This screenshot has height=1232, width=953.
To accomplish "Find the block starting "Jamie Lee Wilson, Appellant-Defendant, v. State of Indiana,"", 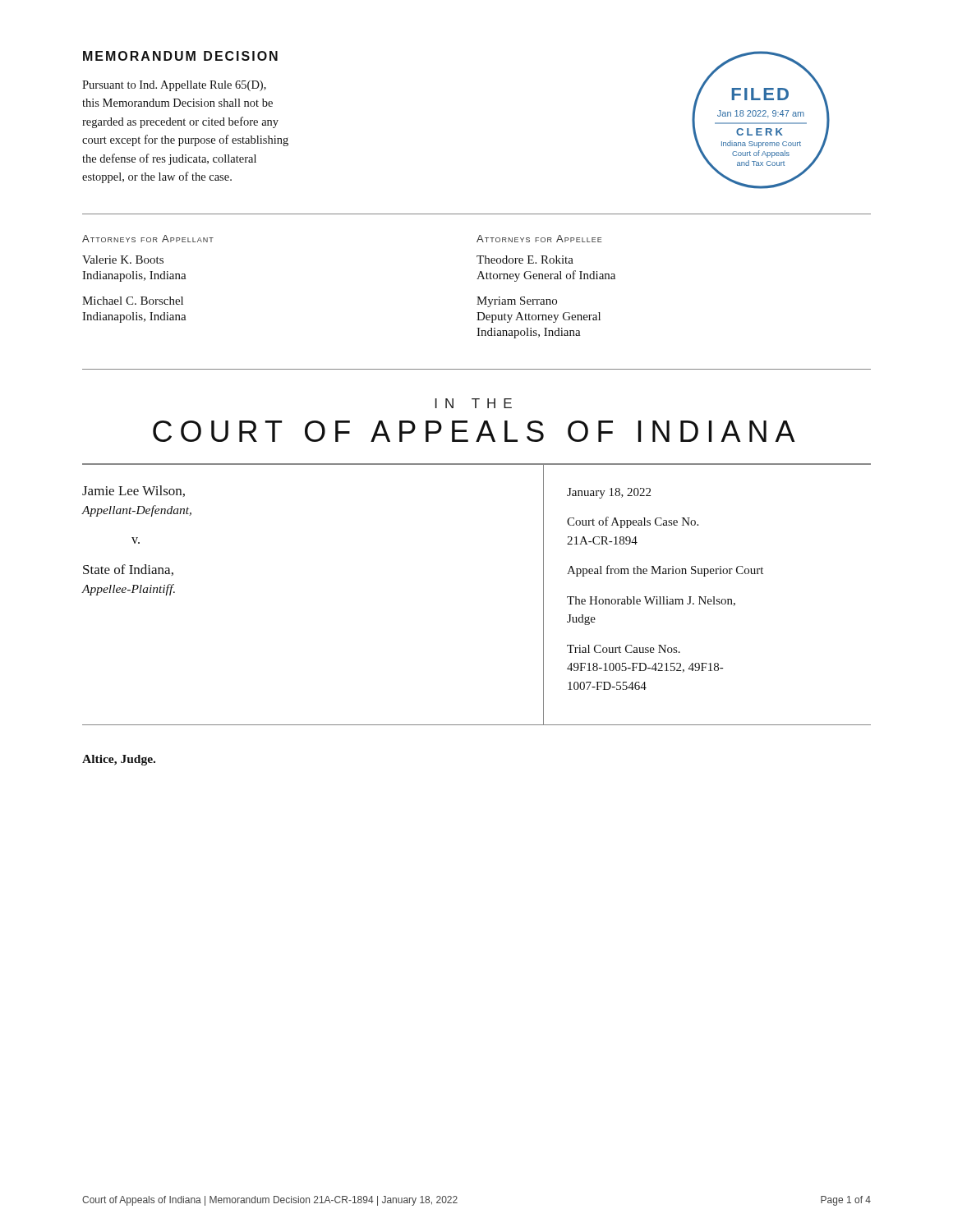I will 134,491.
